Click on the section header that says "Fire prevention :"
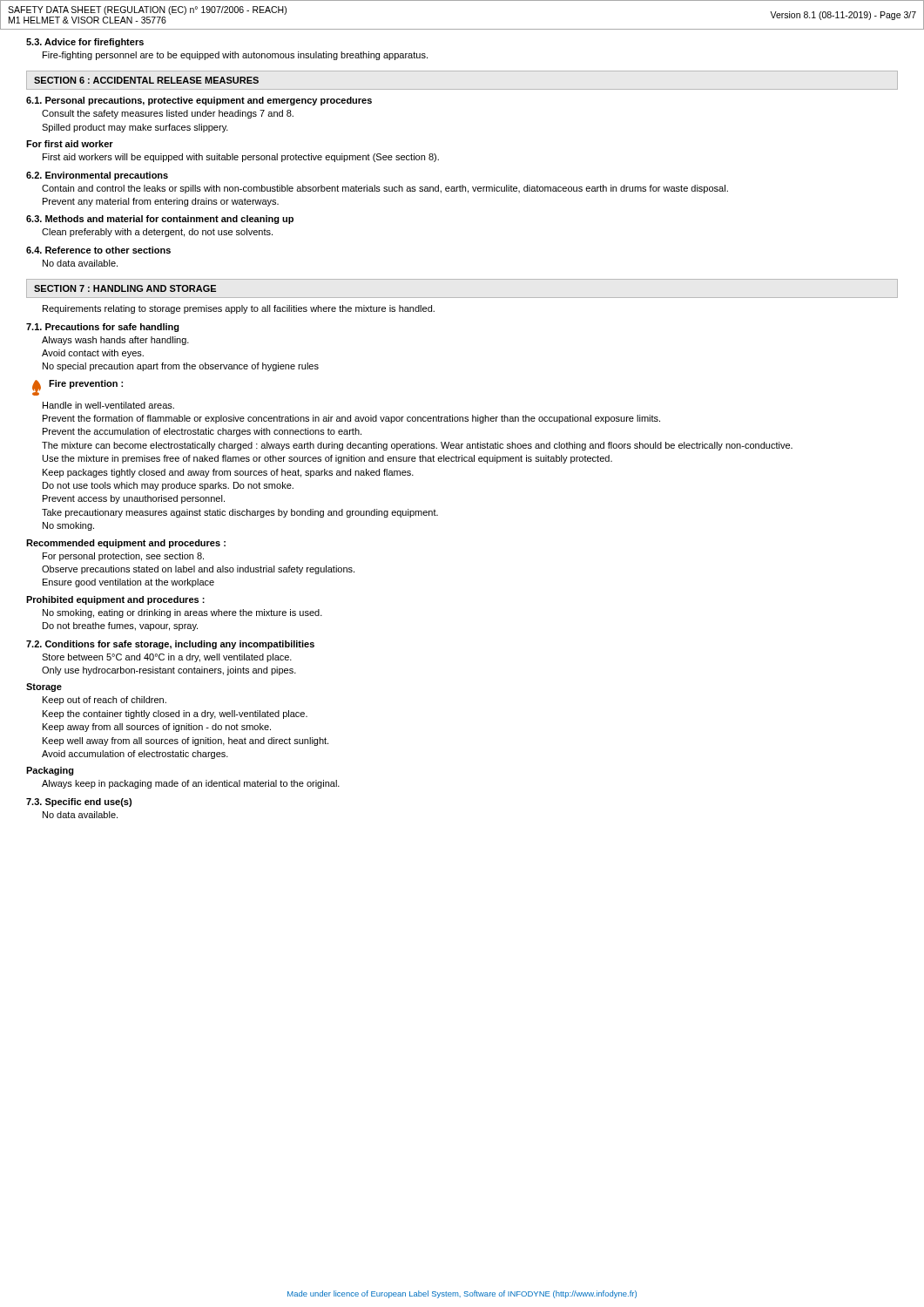924x1307 pixels. pos(75,387)
